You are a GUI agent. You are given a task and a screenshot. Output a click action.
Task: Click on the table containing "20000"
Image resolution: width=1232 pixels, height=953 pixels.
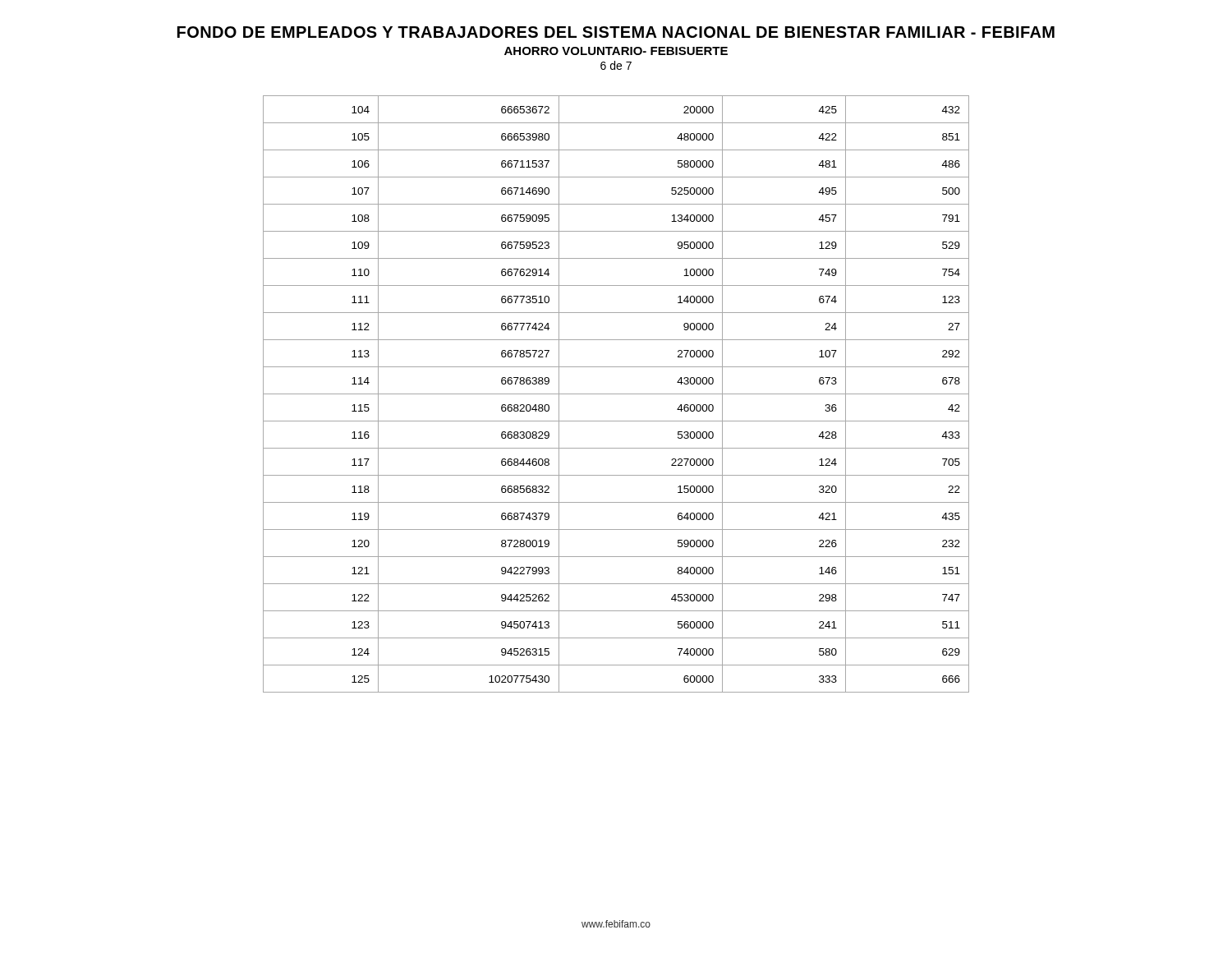616,394
